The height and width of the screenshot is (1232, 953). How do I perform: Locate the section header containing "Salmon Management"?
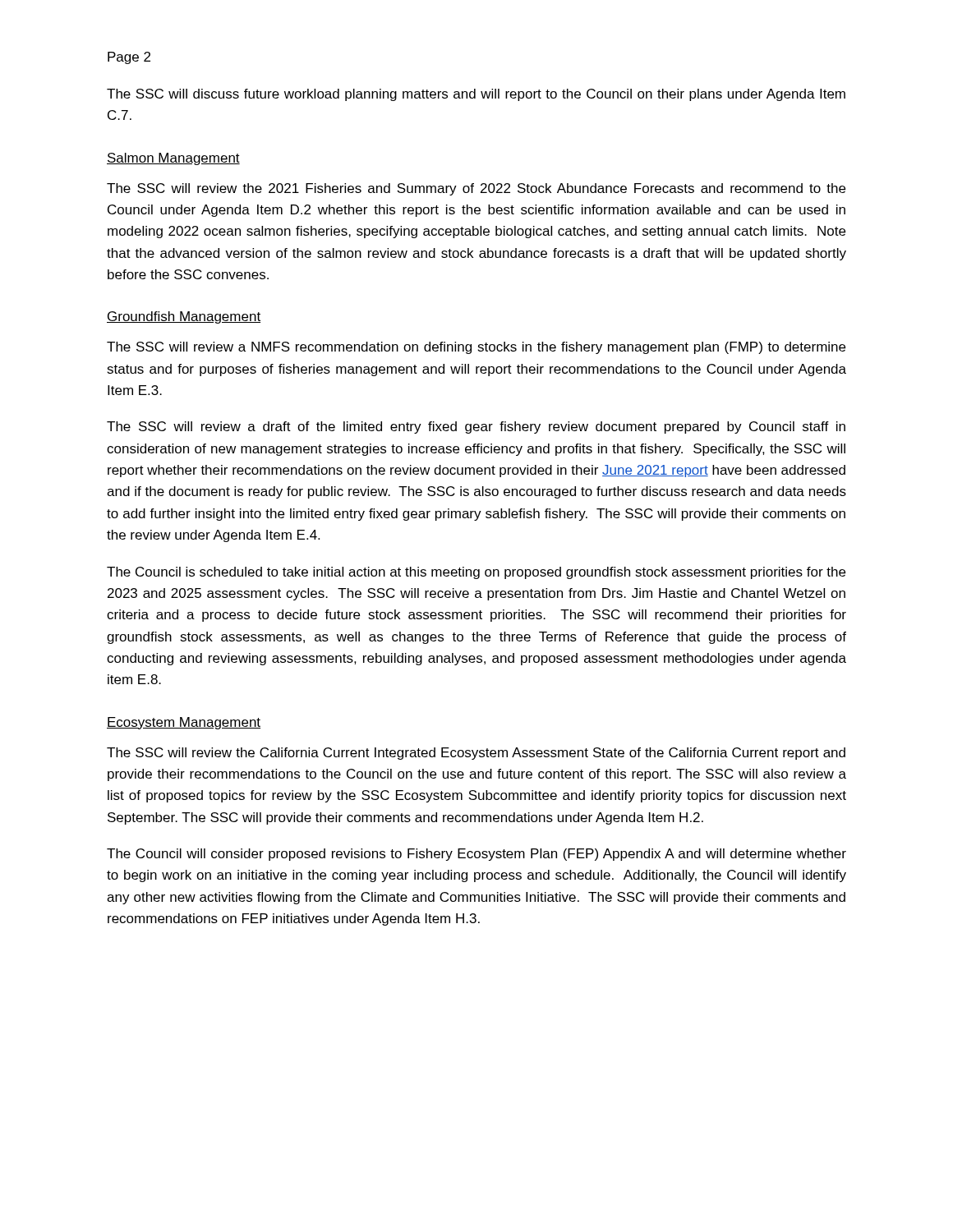[x=173, y=158]
